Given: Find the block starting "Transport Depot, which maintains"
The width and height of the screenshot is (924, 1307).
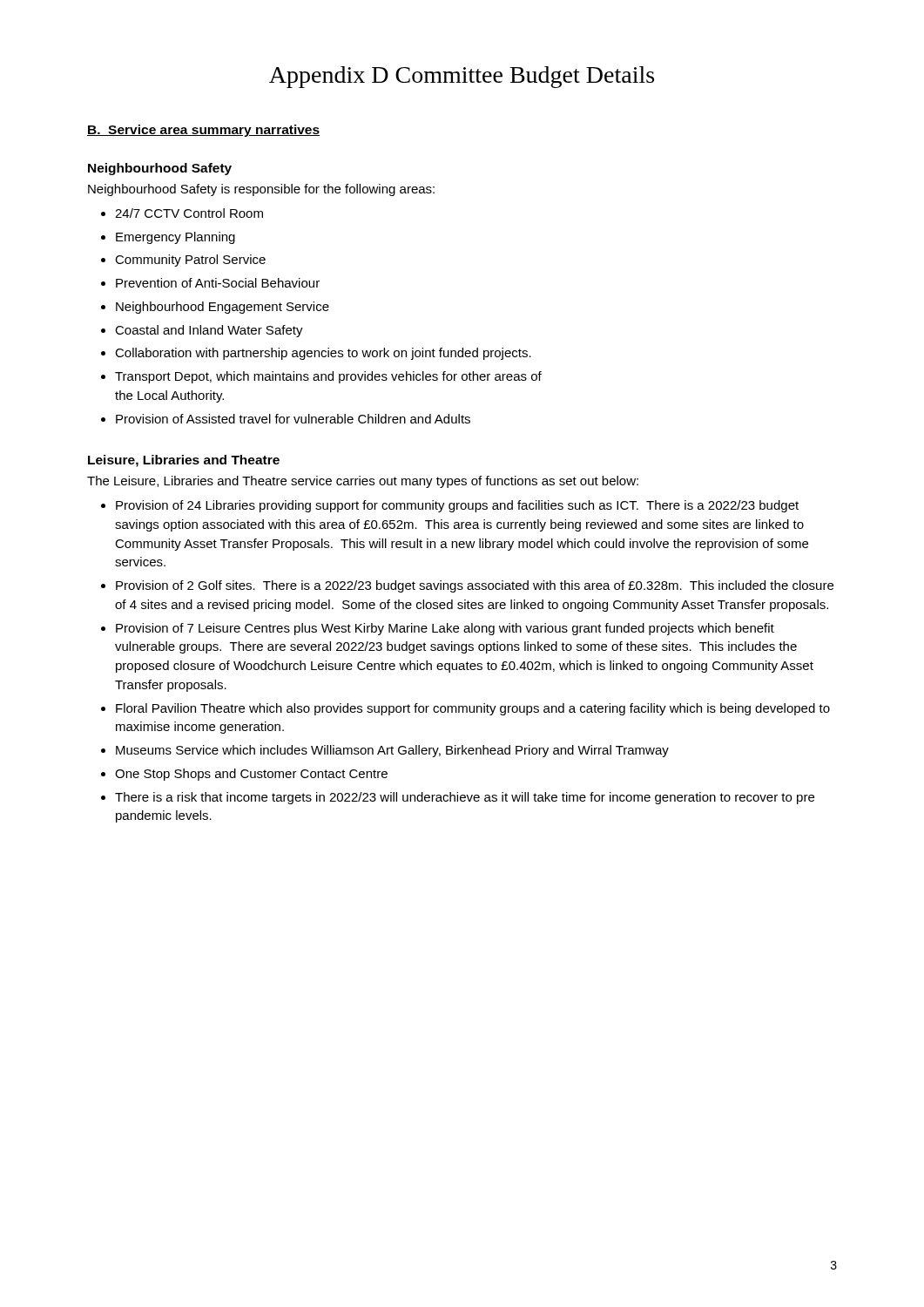Looking at the screenshot, I should click(476, 386).
